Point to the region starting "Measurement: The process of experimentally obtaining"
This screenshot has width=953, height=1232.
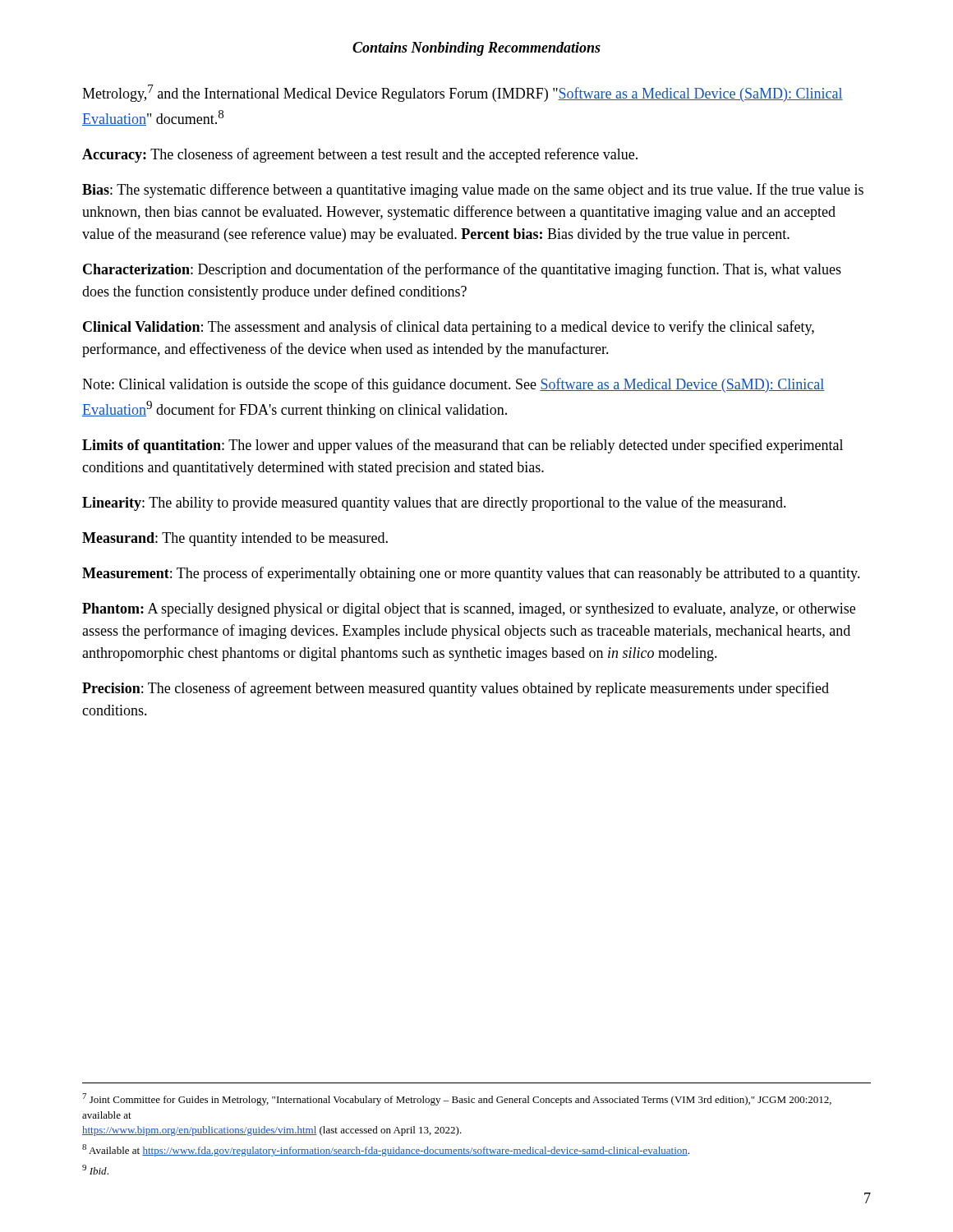click(x=476, y=574)
